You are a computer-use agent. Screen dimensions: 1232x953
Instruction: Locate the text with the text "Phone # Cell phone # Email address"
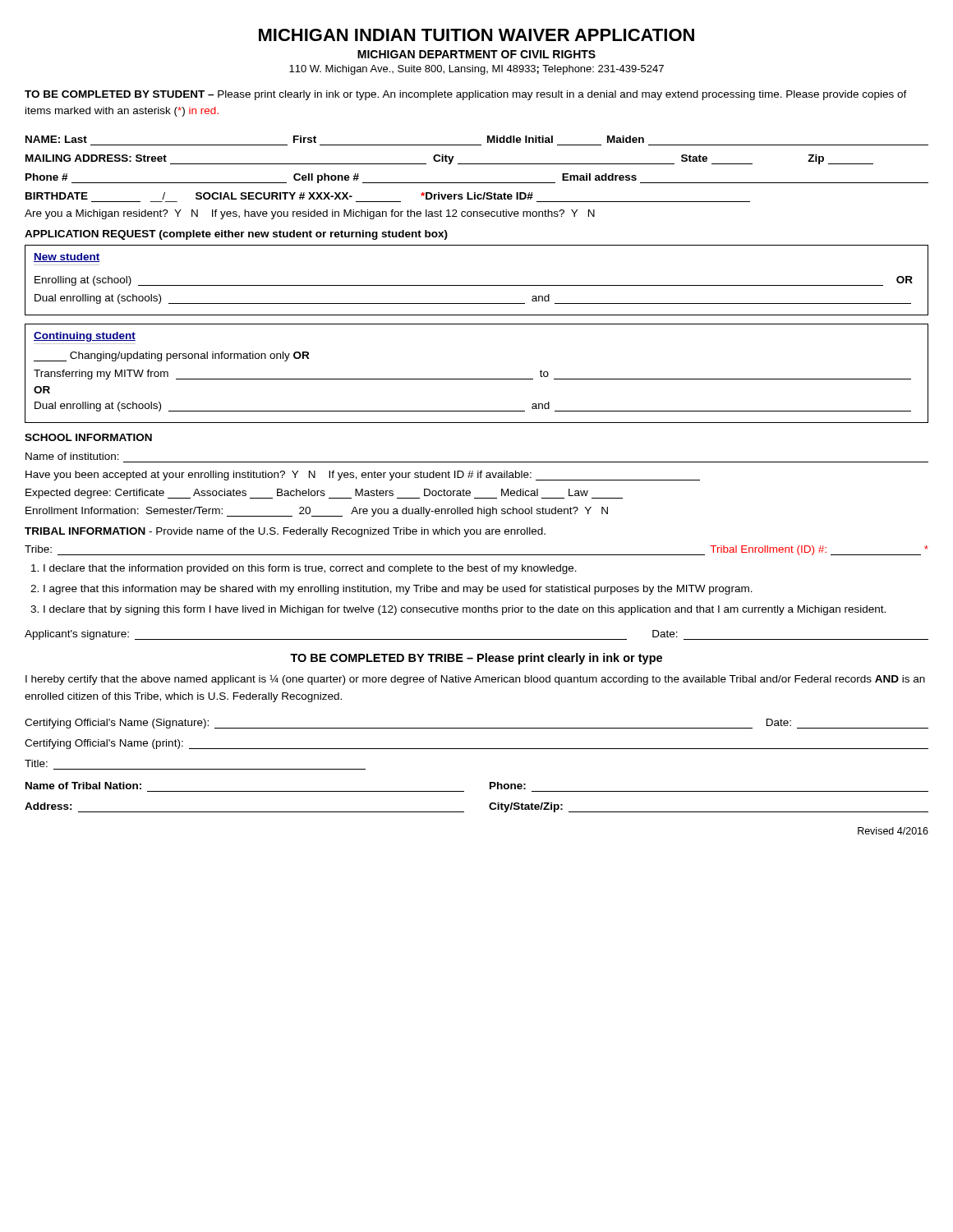point(476,176)
